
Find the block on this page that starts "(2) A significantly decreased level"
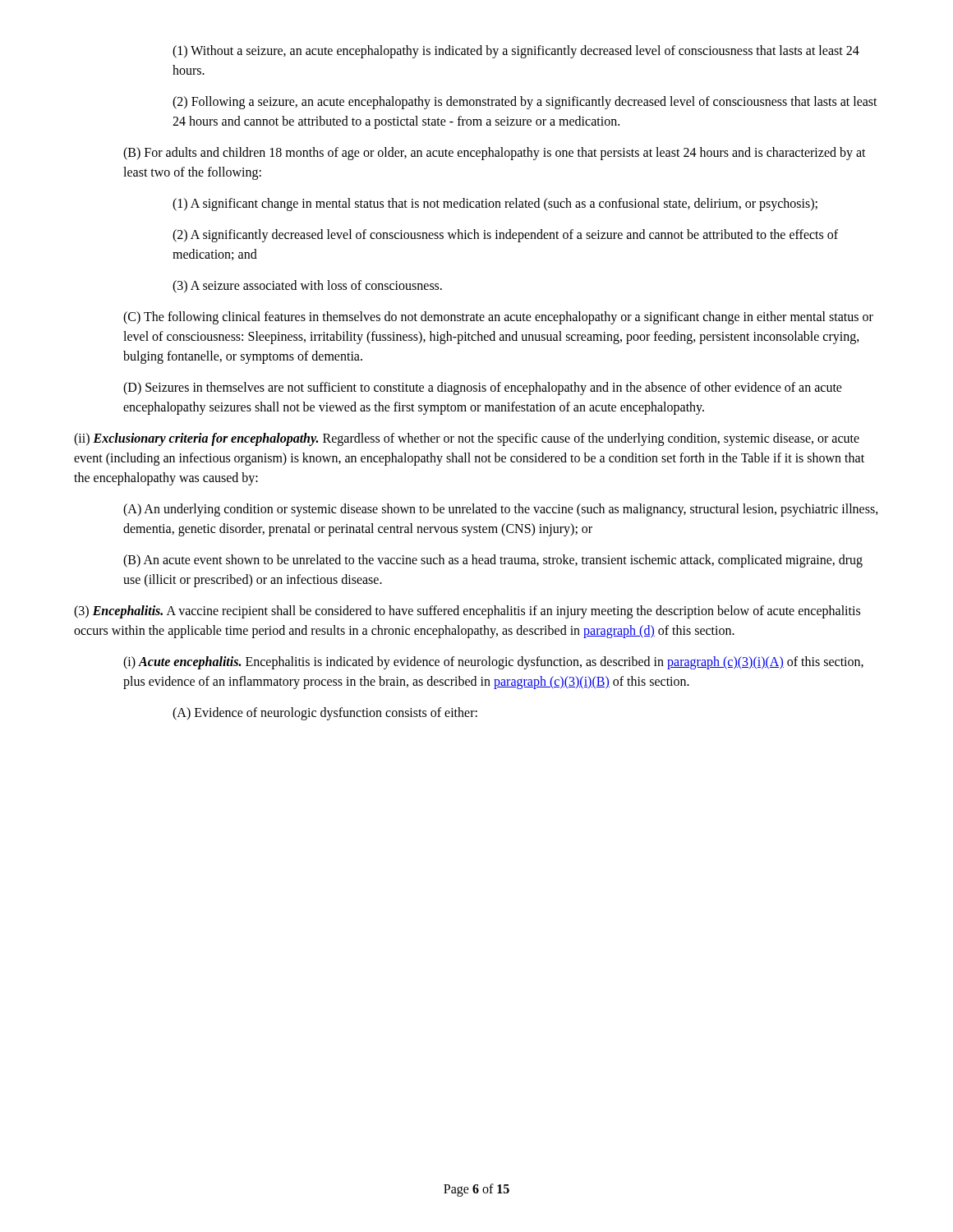pos(505,244)
